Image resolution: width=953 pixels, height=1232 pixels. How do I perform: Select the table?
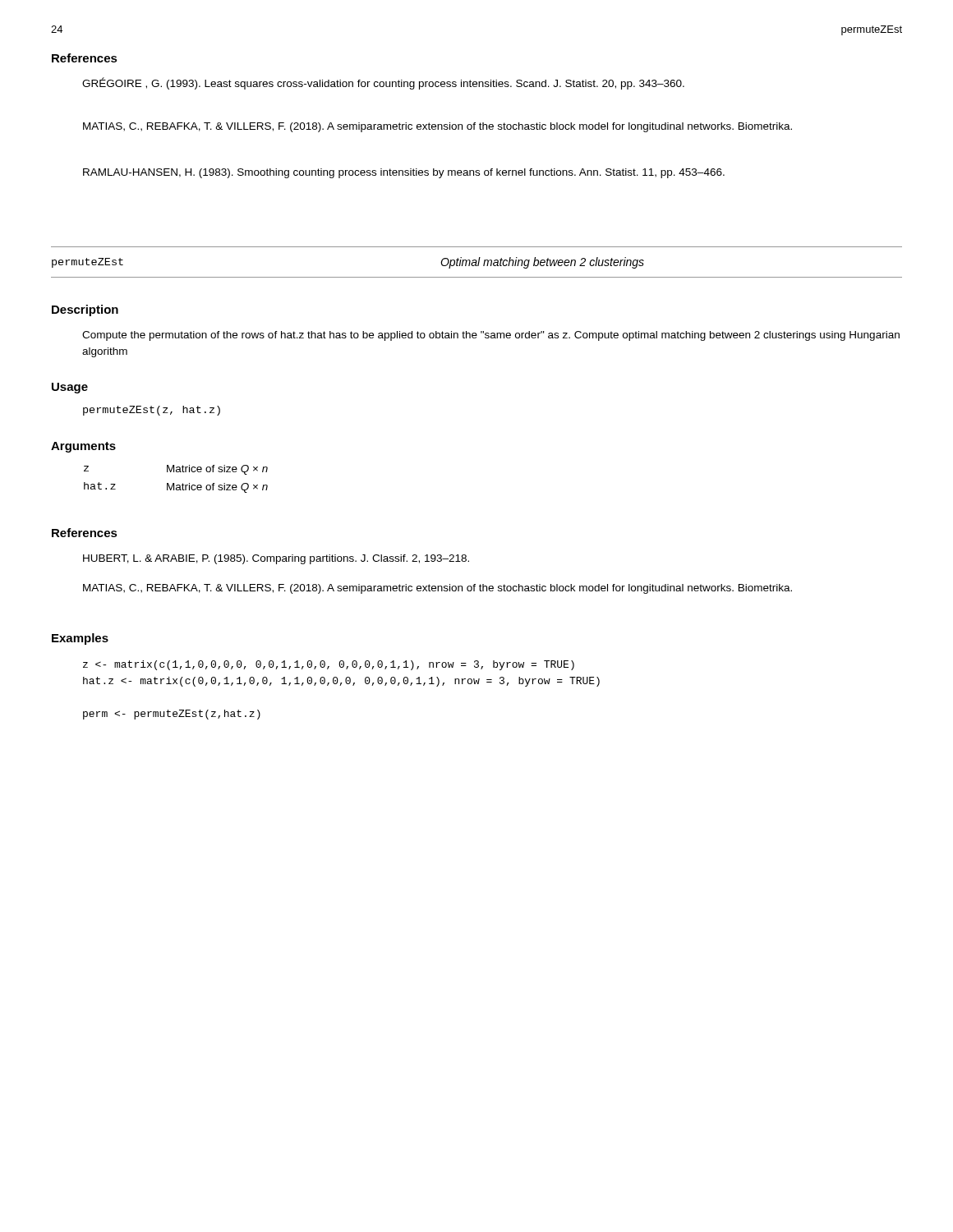(x=329, y=478)
